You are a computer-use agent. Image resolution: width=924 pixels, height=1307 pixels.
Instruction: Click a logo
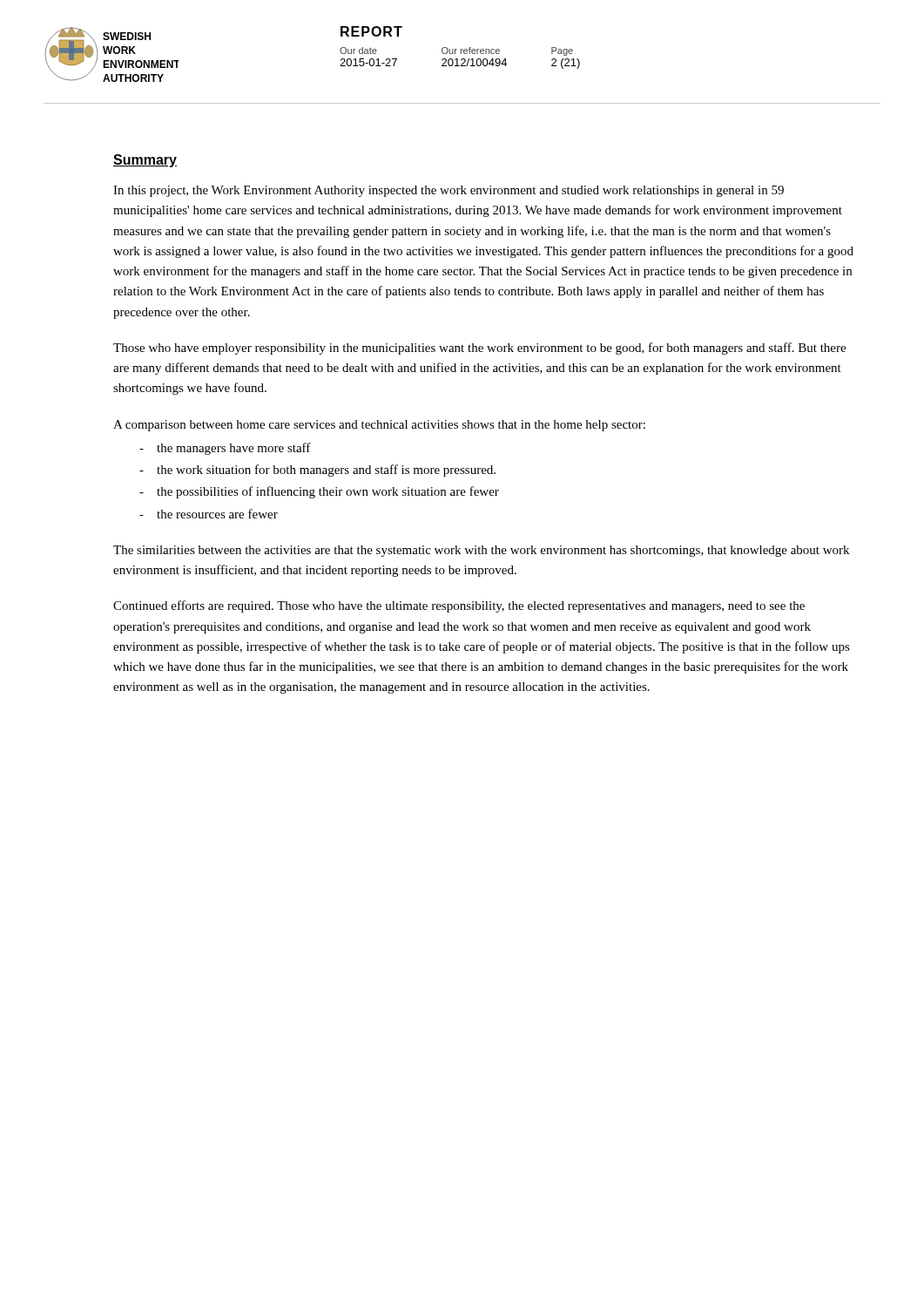111,62
